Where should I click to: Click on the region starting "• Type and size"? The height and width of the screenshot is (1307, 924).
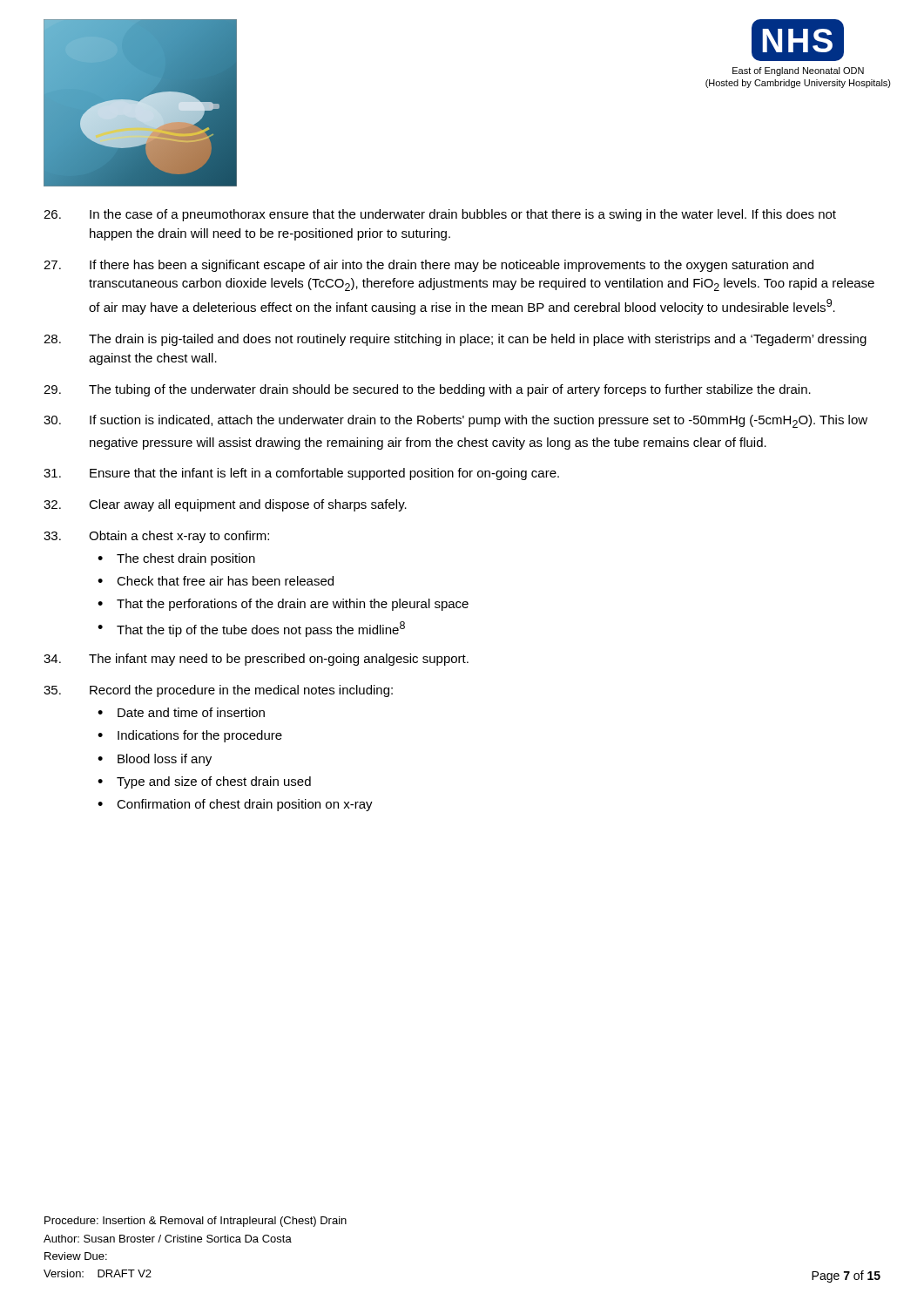coord(204,782)
